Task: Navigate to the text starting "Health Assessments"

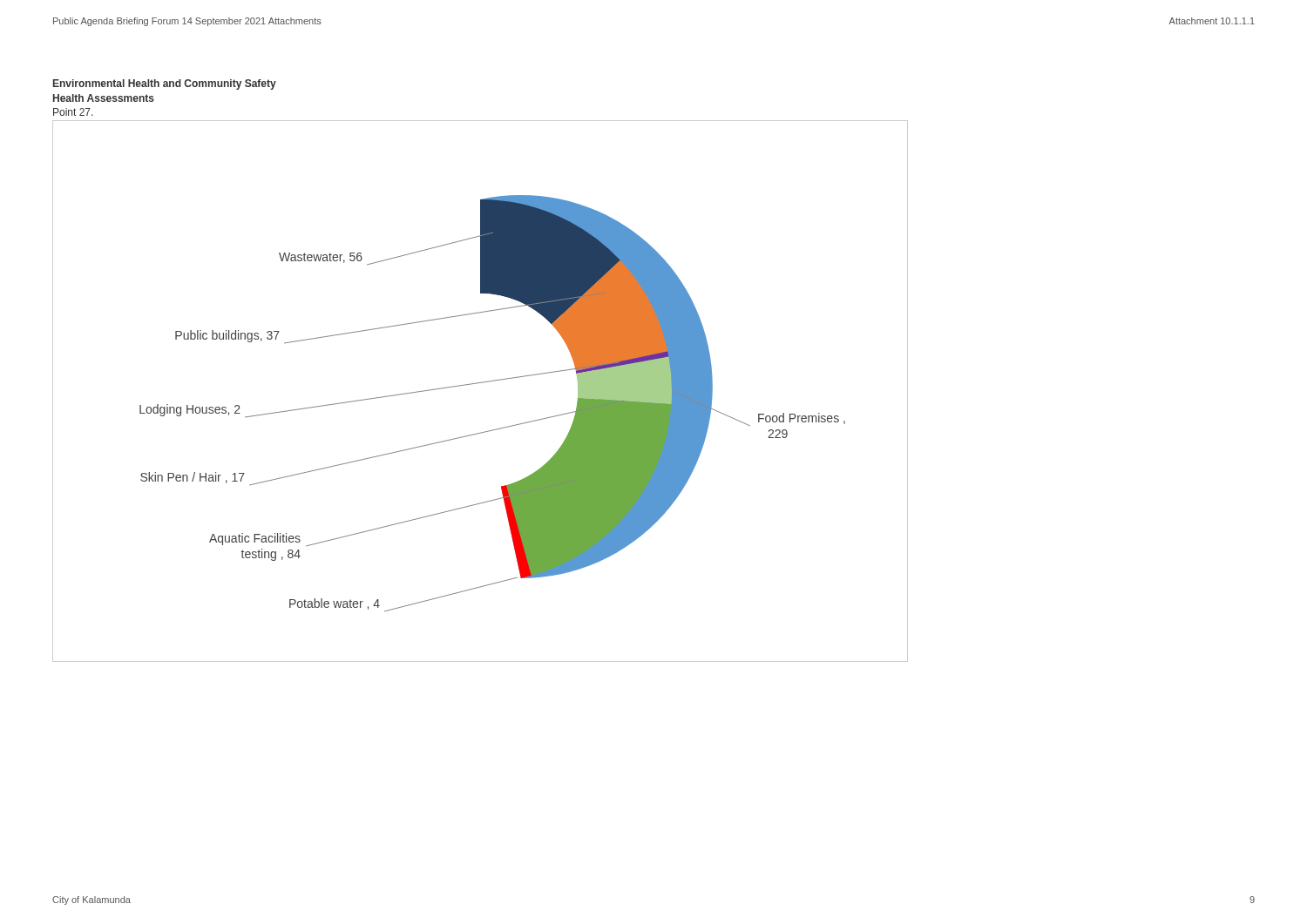Action: click(103, 98)
